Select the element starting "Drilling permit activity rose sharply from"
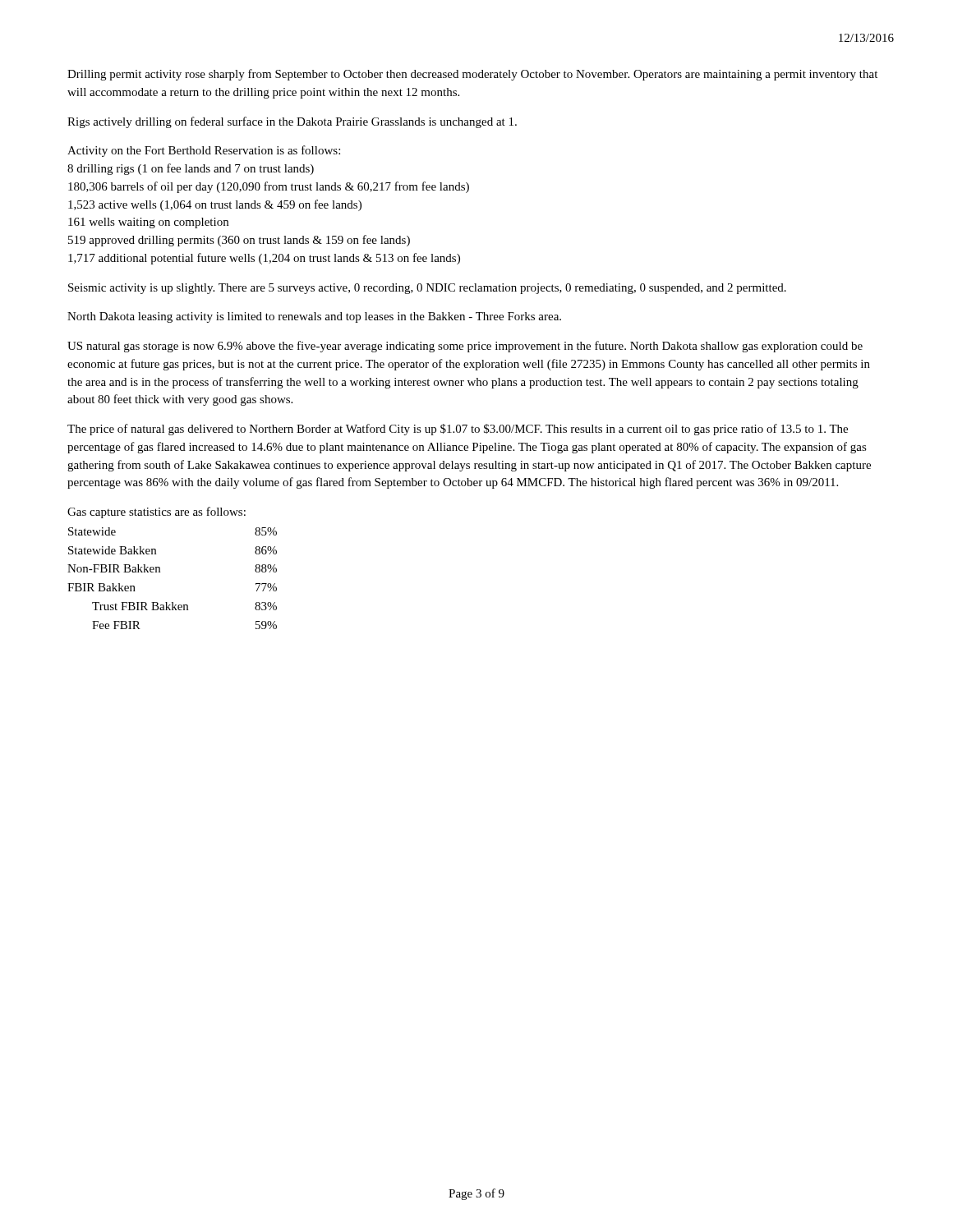Viewport: 953px width, 1232px height. (x=473, y=83)
